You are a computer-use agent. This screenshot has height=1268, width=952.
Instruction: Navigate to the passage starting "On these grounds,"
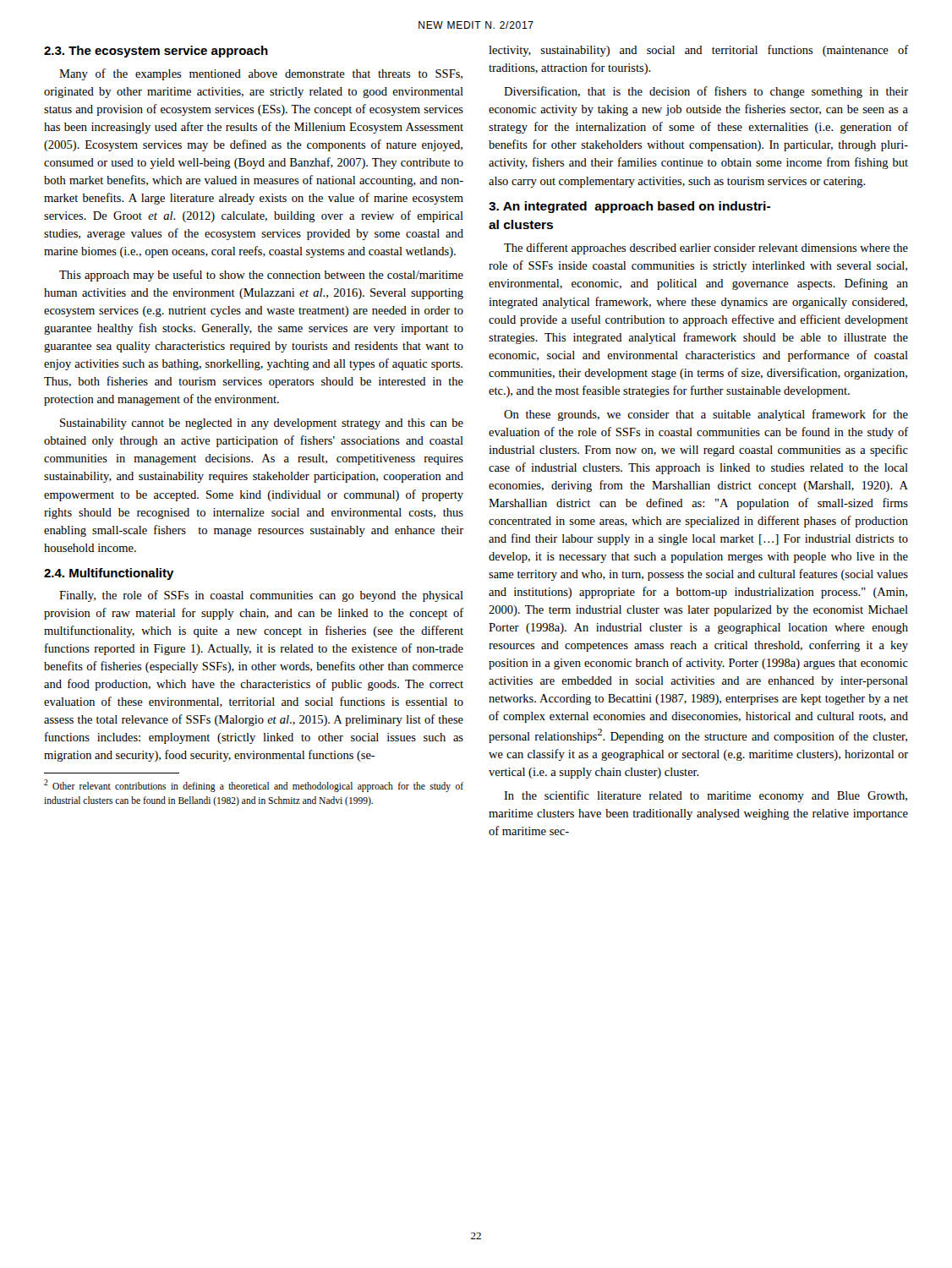[698, 593]
